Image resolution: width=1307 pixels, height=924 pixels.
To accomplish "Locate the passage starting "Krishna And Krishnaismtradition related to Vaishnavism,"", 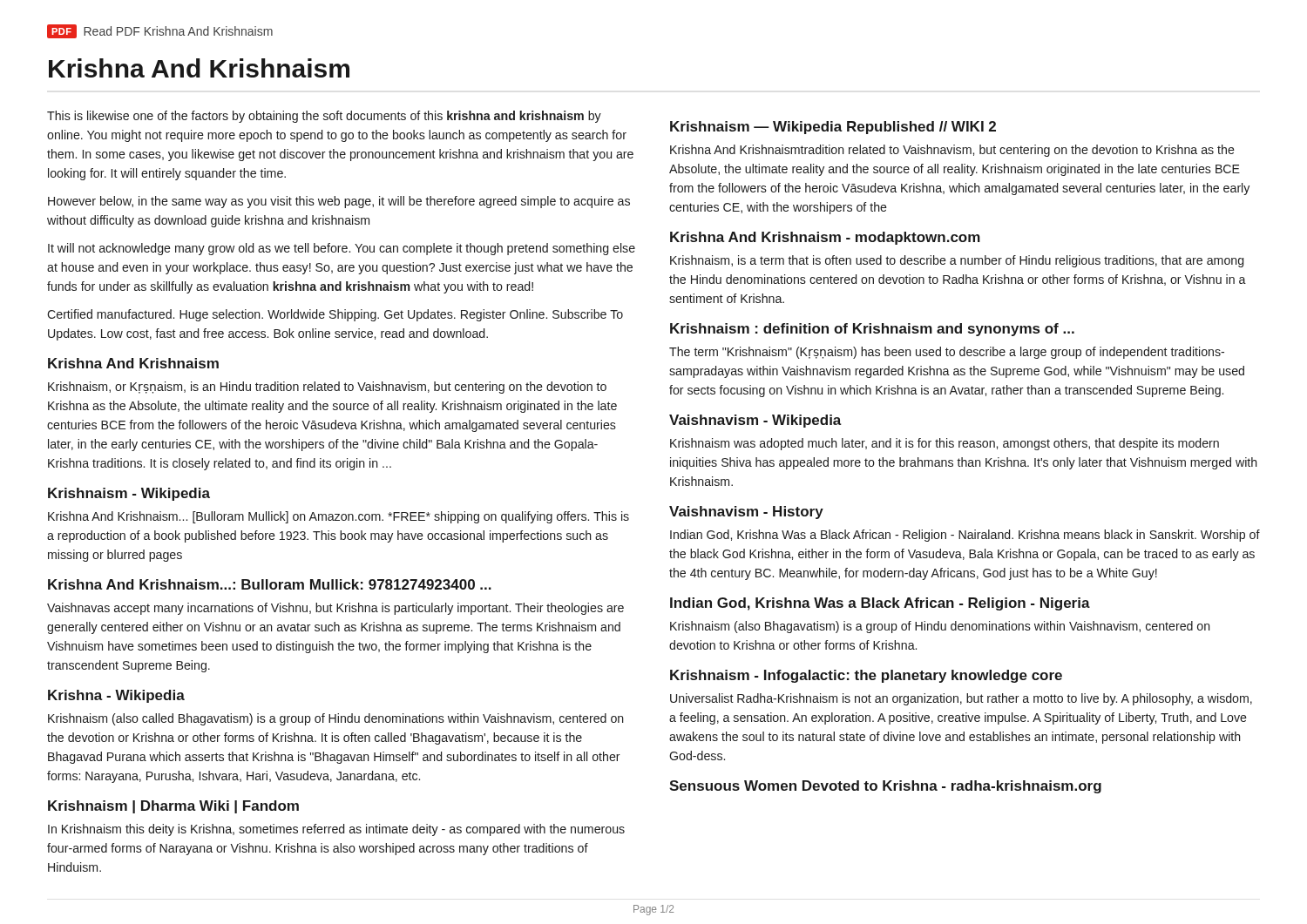I will [x=959, y=179].
